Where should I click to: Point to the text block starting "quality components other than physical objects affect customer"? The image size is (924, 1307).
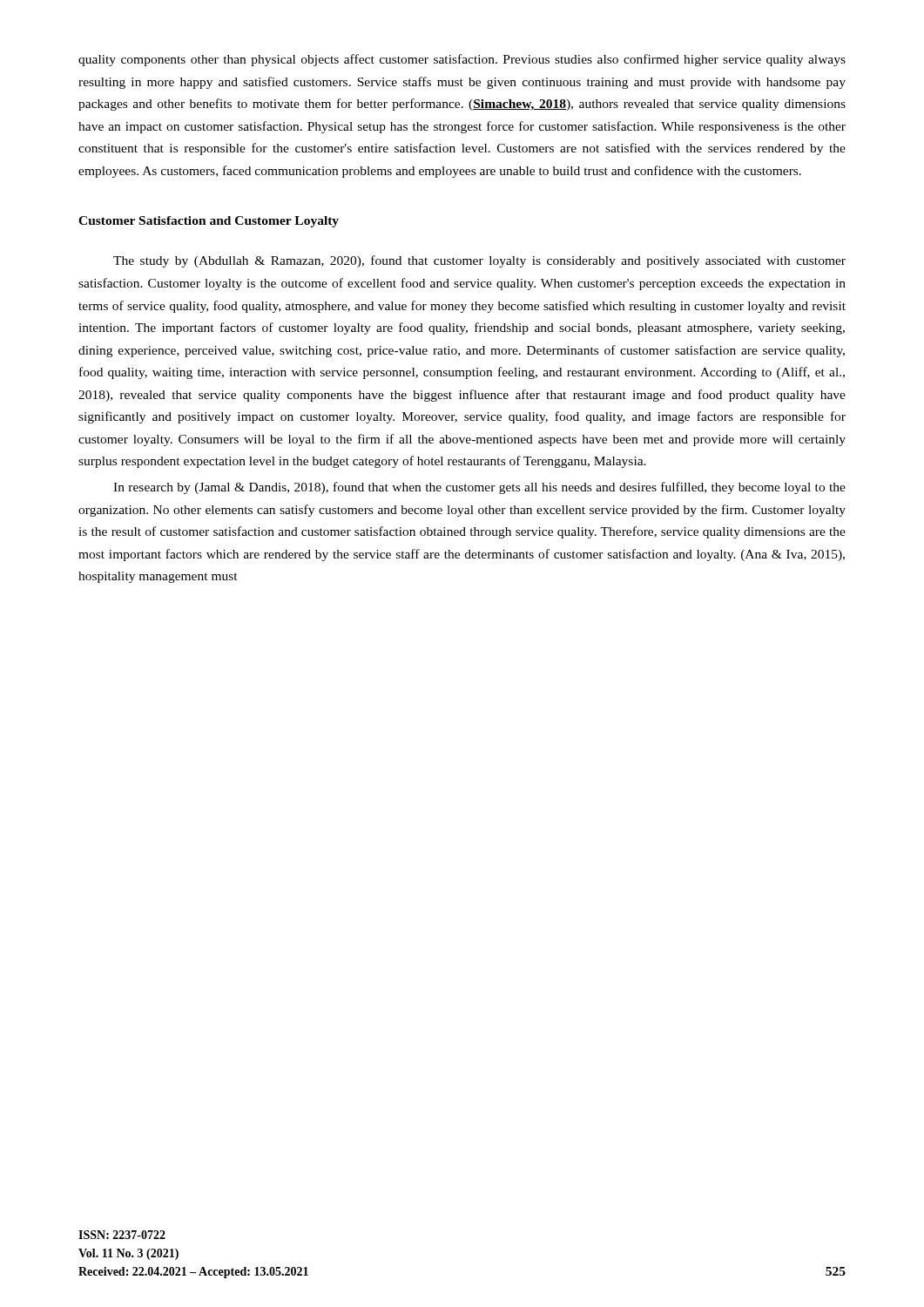pyautogui.click(x=462, y=114)
